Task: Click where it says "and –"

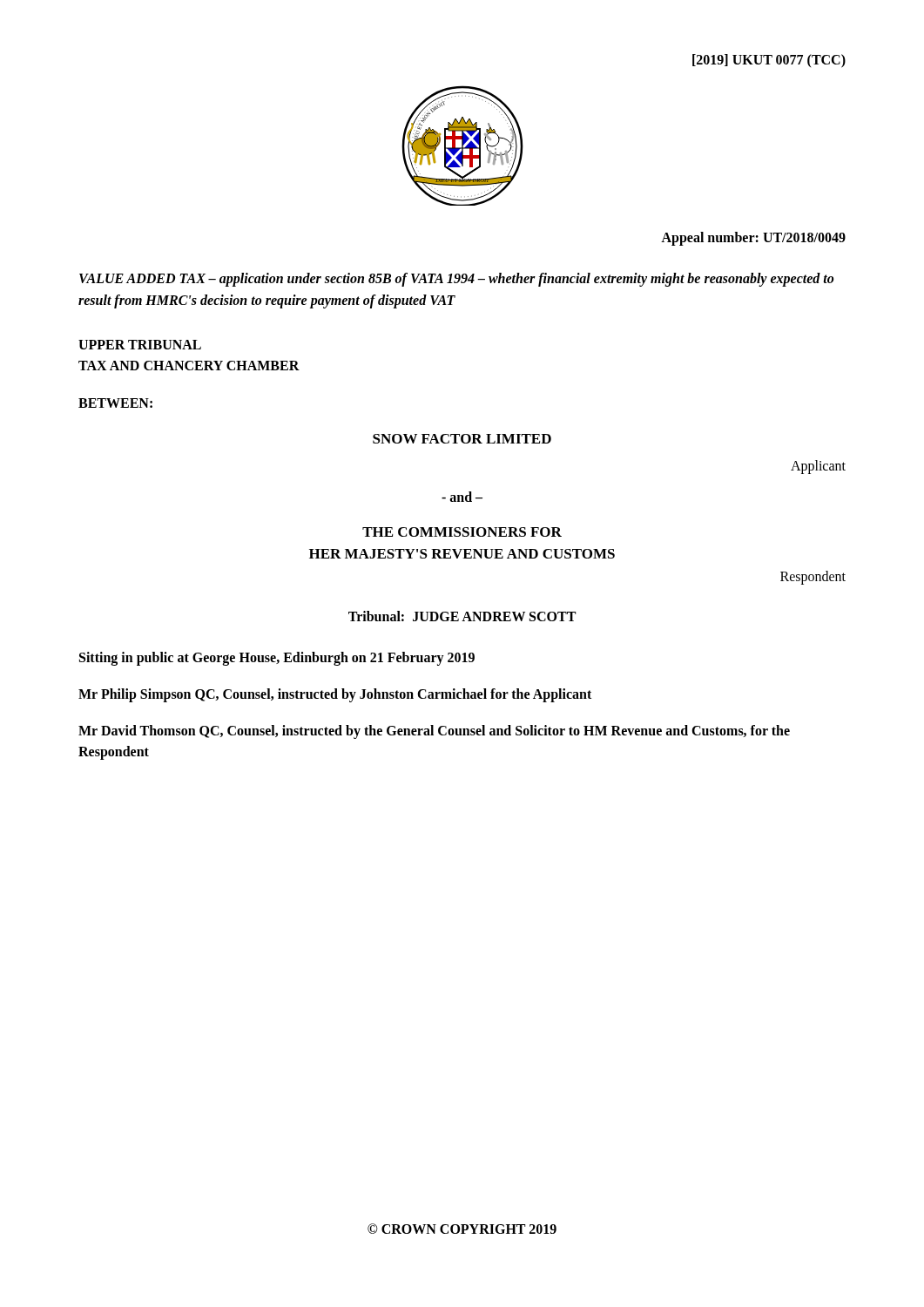Action: (462, 497)
